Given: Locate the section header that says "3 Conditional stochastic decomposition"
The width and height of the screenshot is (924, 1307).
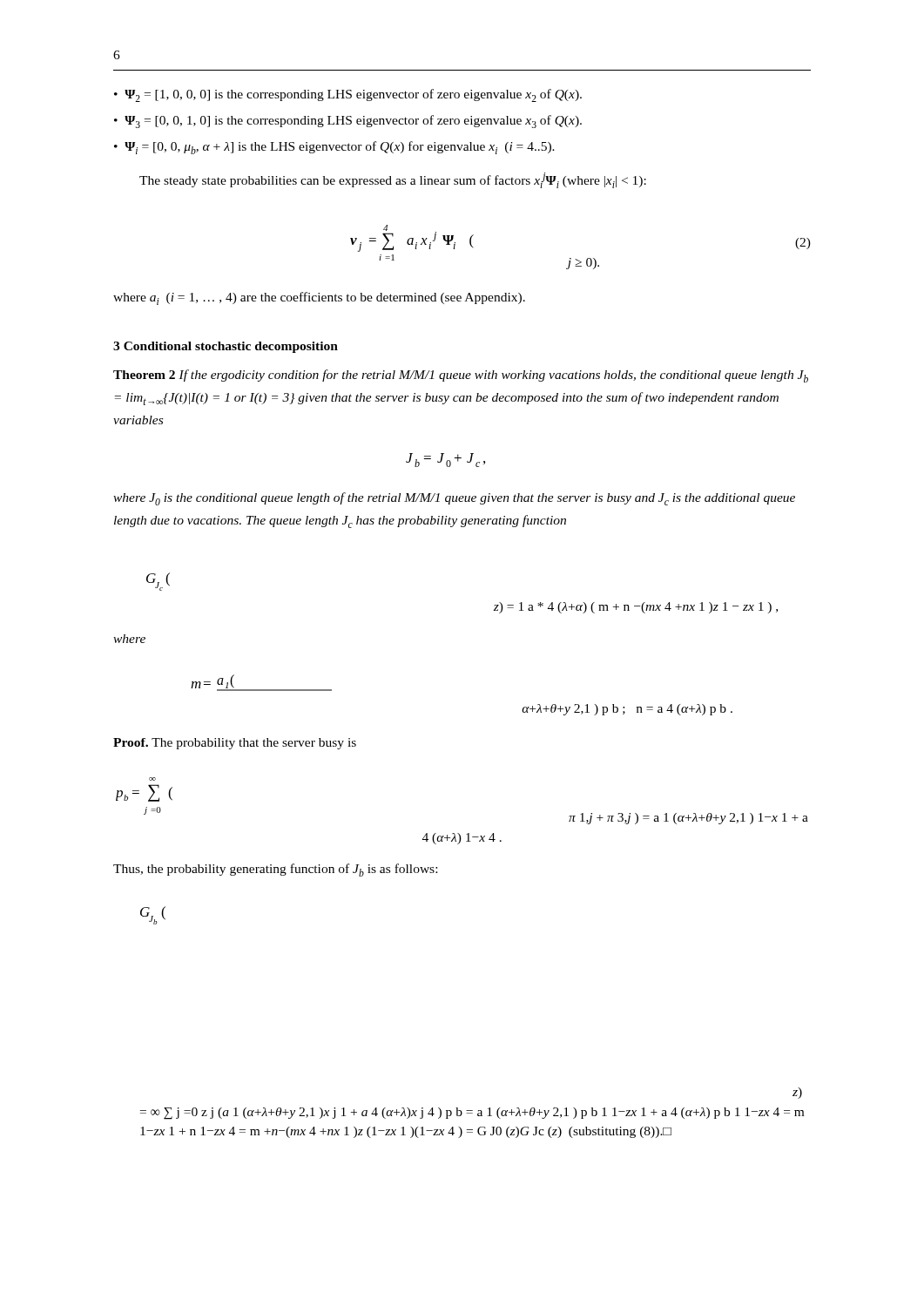Looking at the screenshot, I should (226, 346).
